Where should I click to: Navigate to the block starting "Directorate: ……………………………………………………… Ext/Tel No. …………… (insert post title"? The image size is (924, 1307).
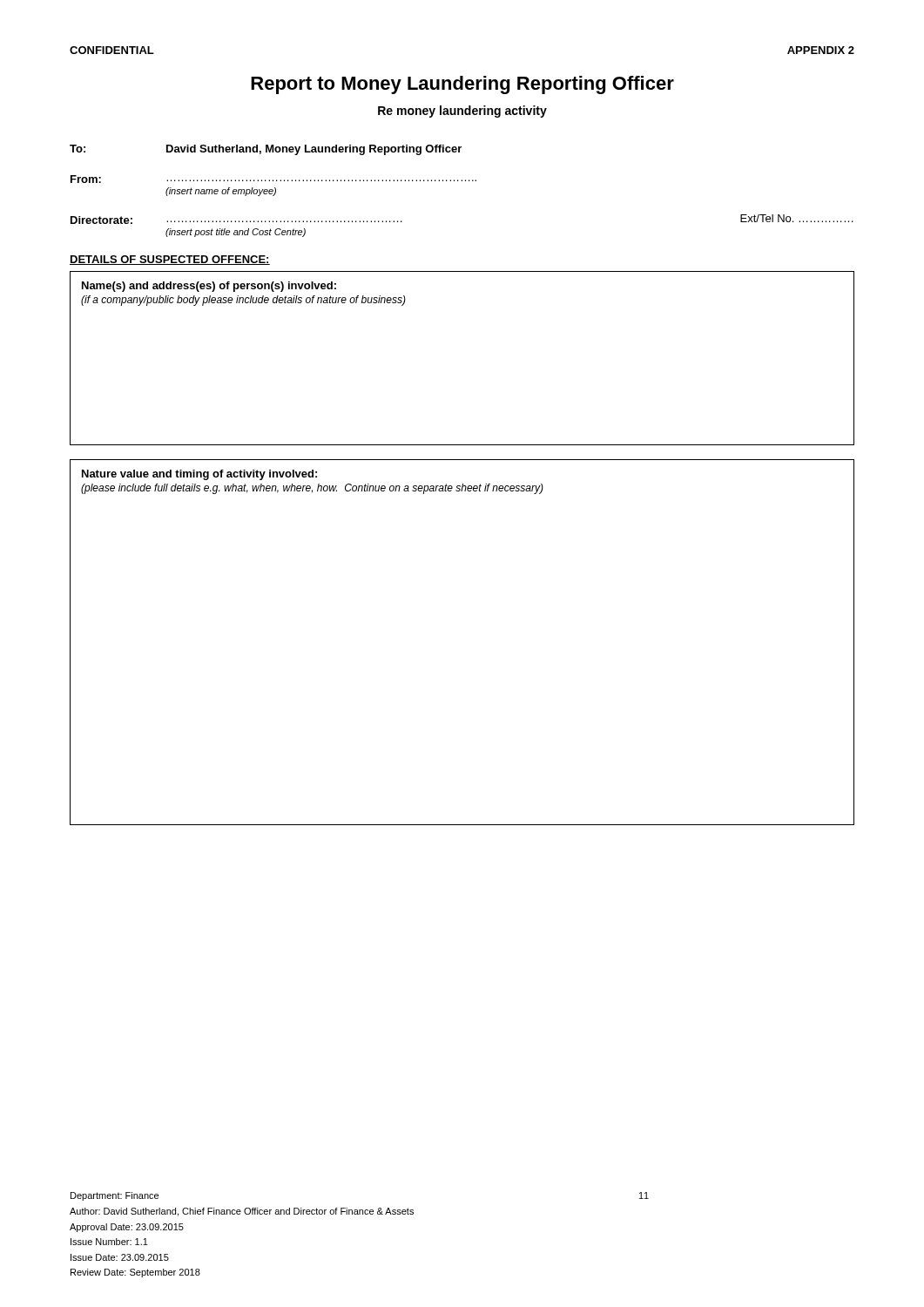(94, 219)
